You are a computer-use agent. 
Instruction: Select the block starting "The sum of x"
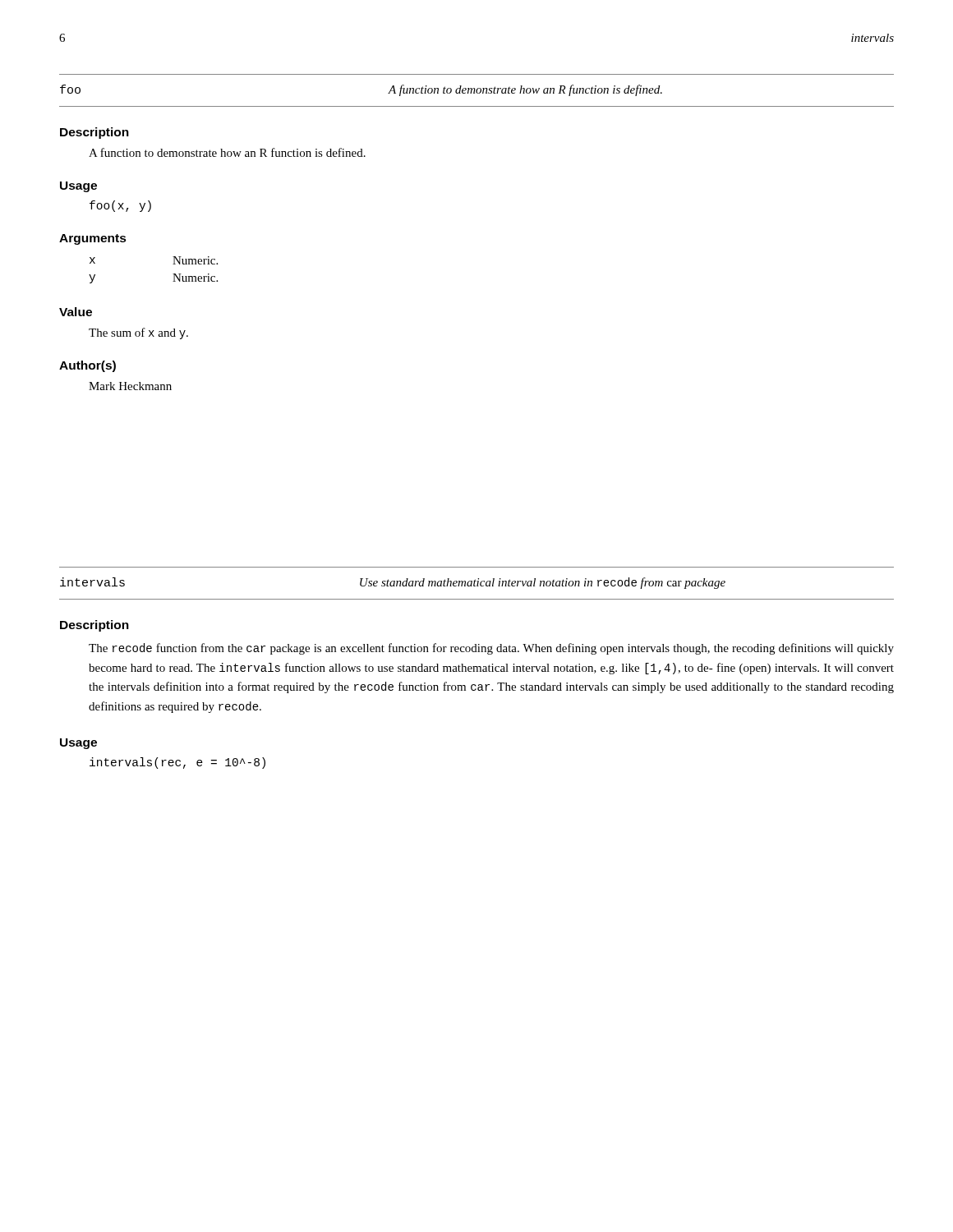(139, 333)
